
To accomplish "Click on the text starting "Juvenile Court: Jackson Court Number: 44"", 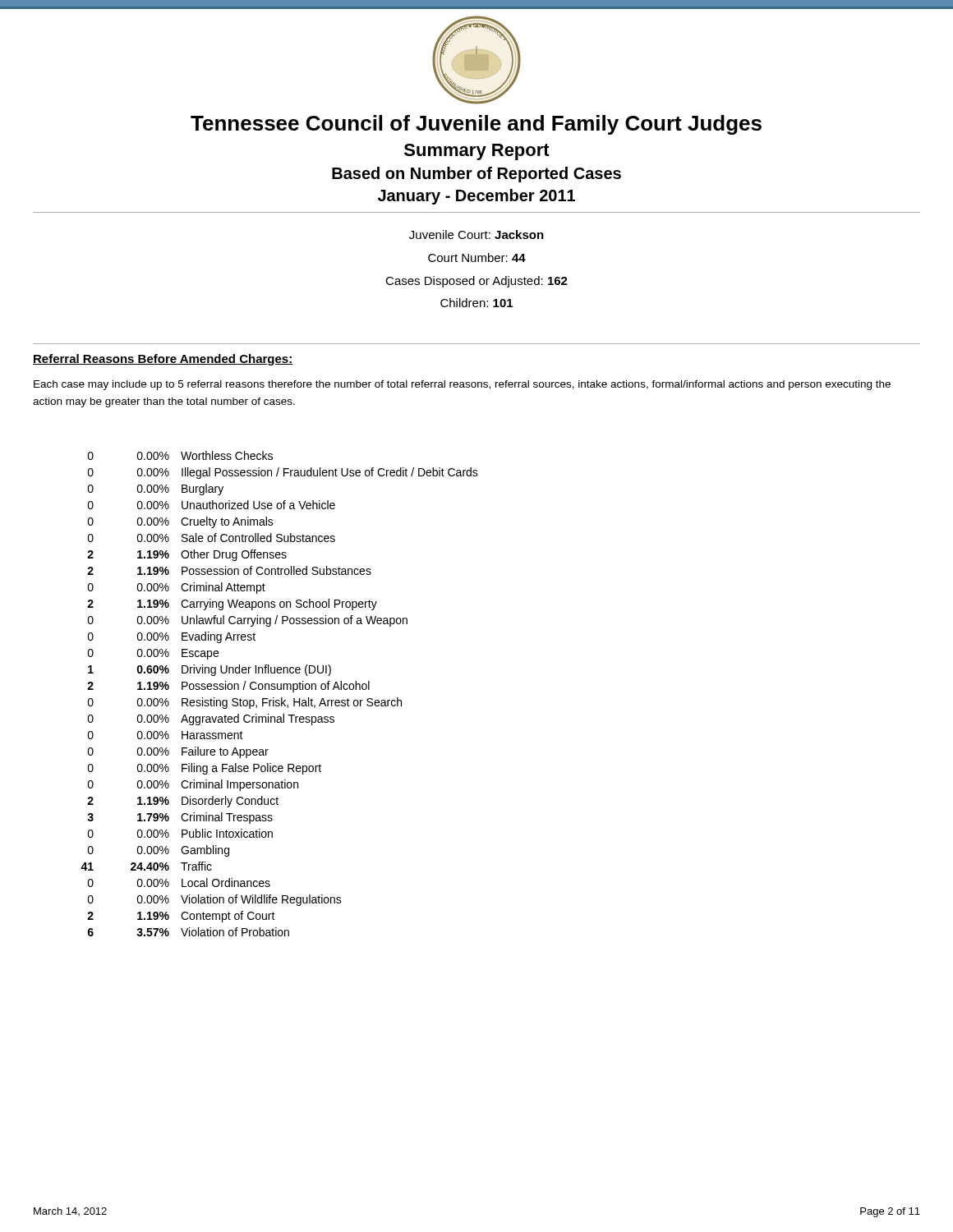I will (476, 269).
